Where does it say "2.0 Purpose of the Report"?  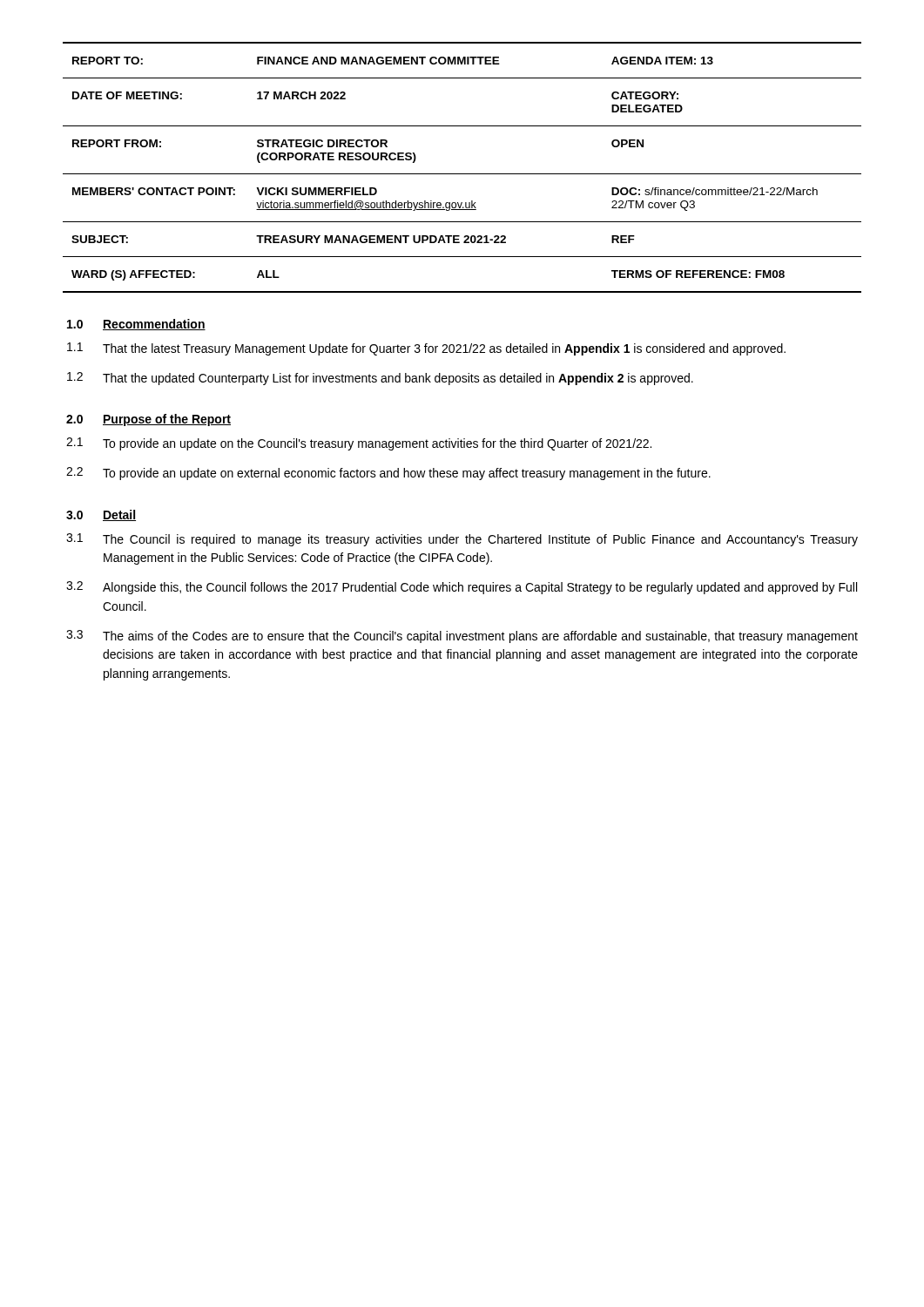pos(148,419)
